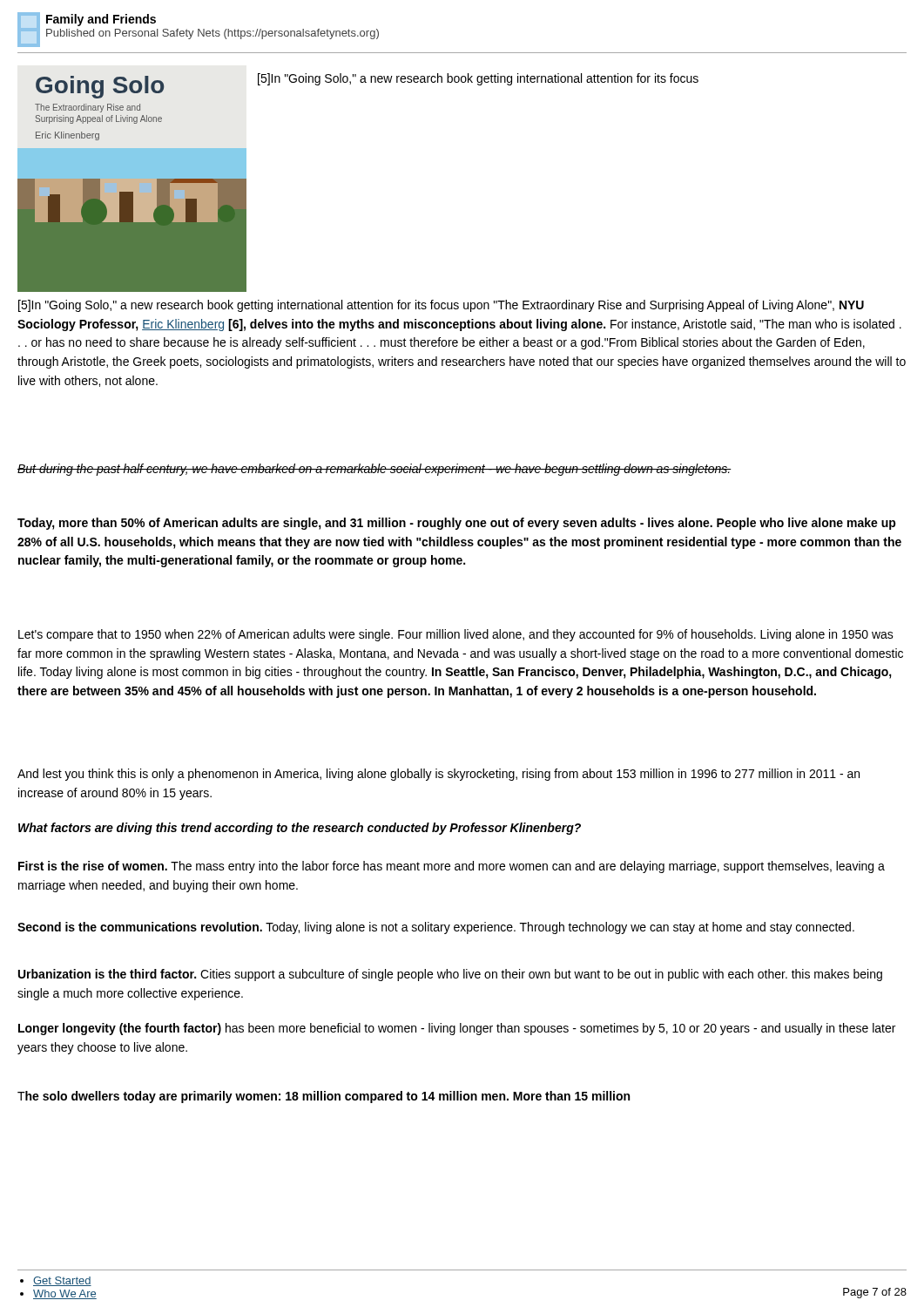Find the text block that reads "The solo dwellers"
This screenshot has height=1307, width=924.
click(324, 1096)
